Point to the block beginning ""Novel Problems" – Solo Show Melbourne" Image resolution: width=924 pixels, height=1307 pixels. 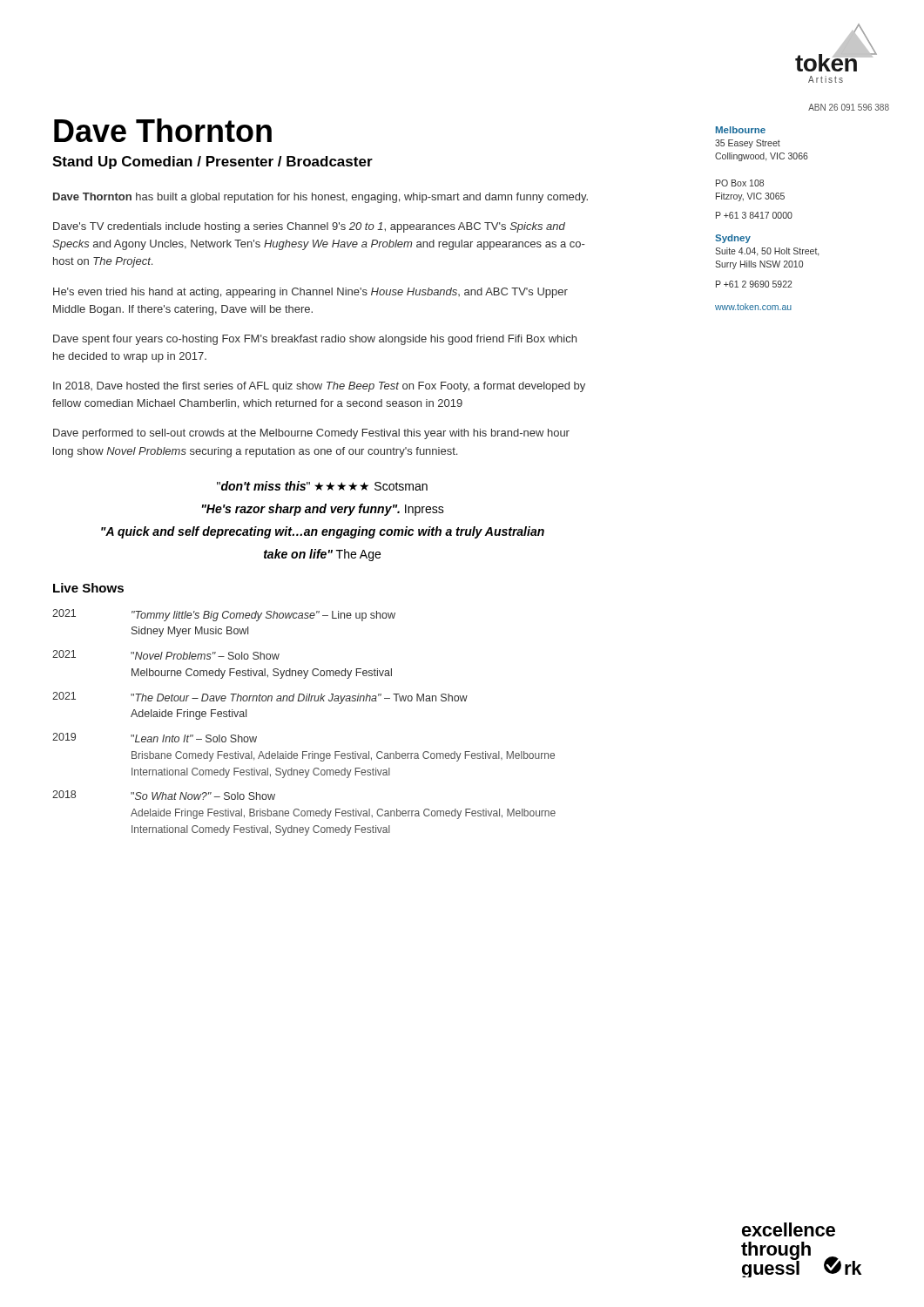click(x=262, y=664)
